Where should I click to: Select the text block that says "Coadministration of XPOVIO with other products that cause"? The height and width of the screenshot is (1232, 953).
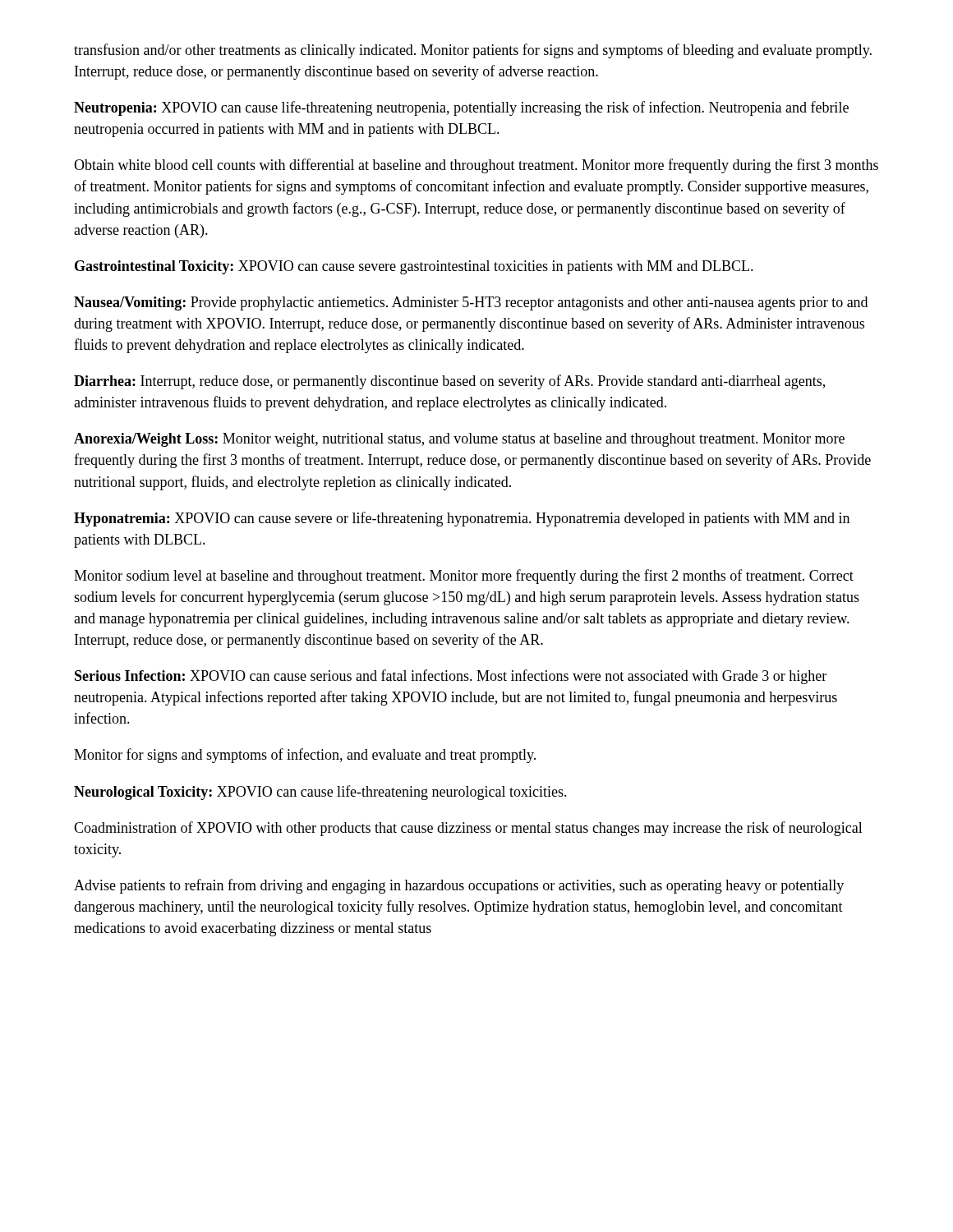(x=468, y=838)
